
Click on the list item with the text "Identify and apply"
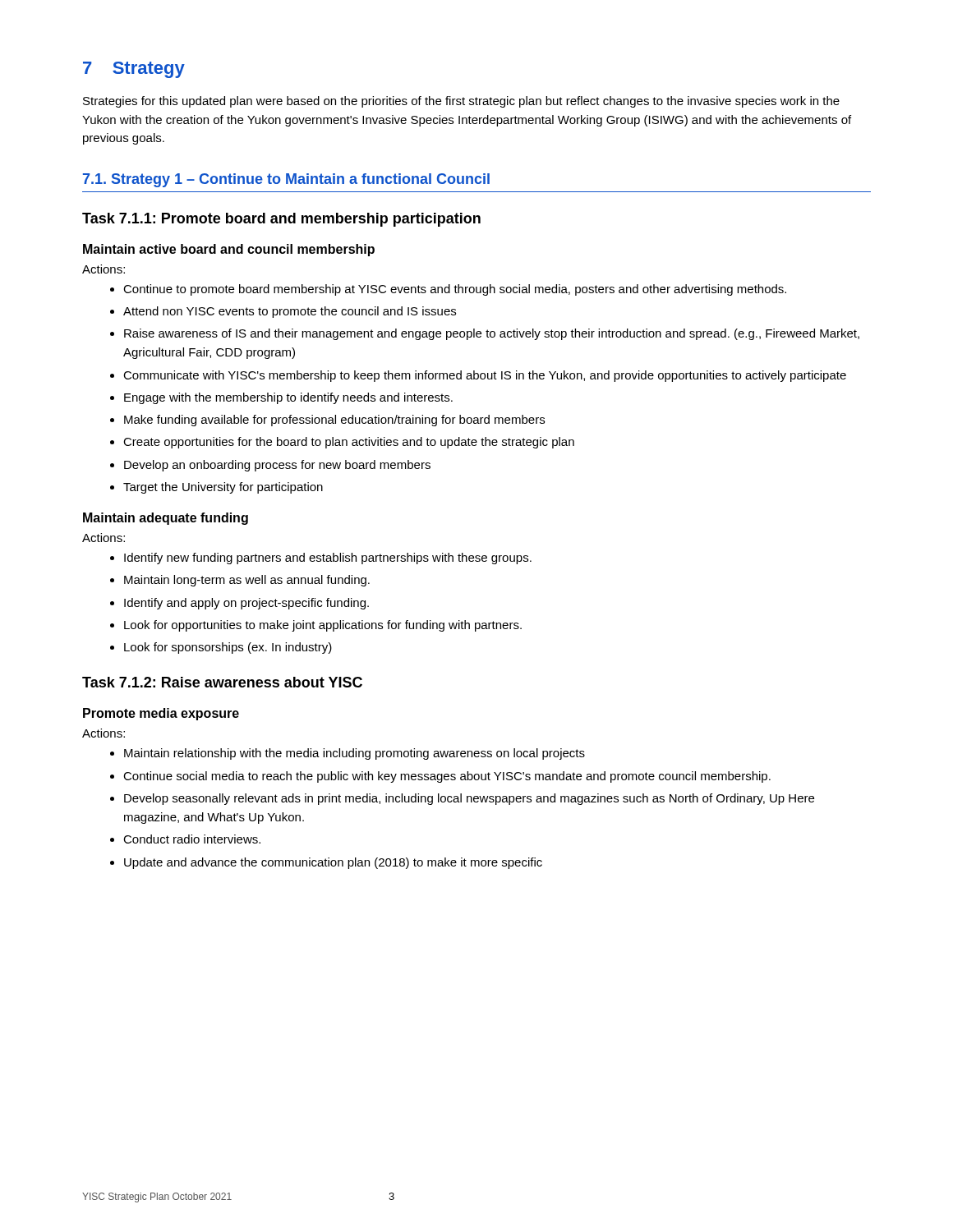pyautogui.click(x=247, y=602)
